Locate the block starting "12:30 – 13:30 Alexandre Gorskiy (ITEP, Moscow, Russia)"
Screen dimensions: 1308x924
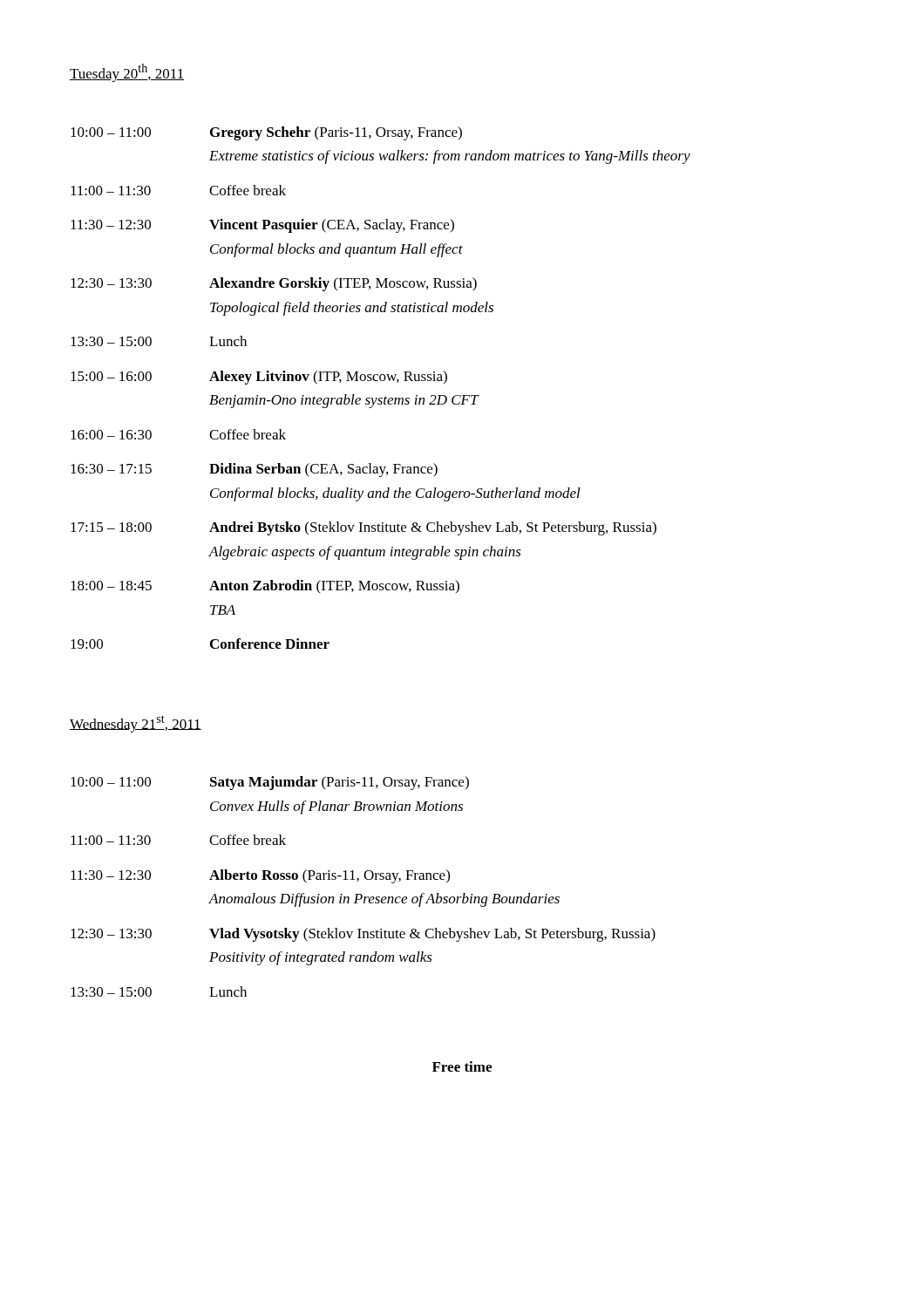(x=462, y=295)
